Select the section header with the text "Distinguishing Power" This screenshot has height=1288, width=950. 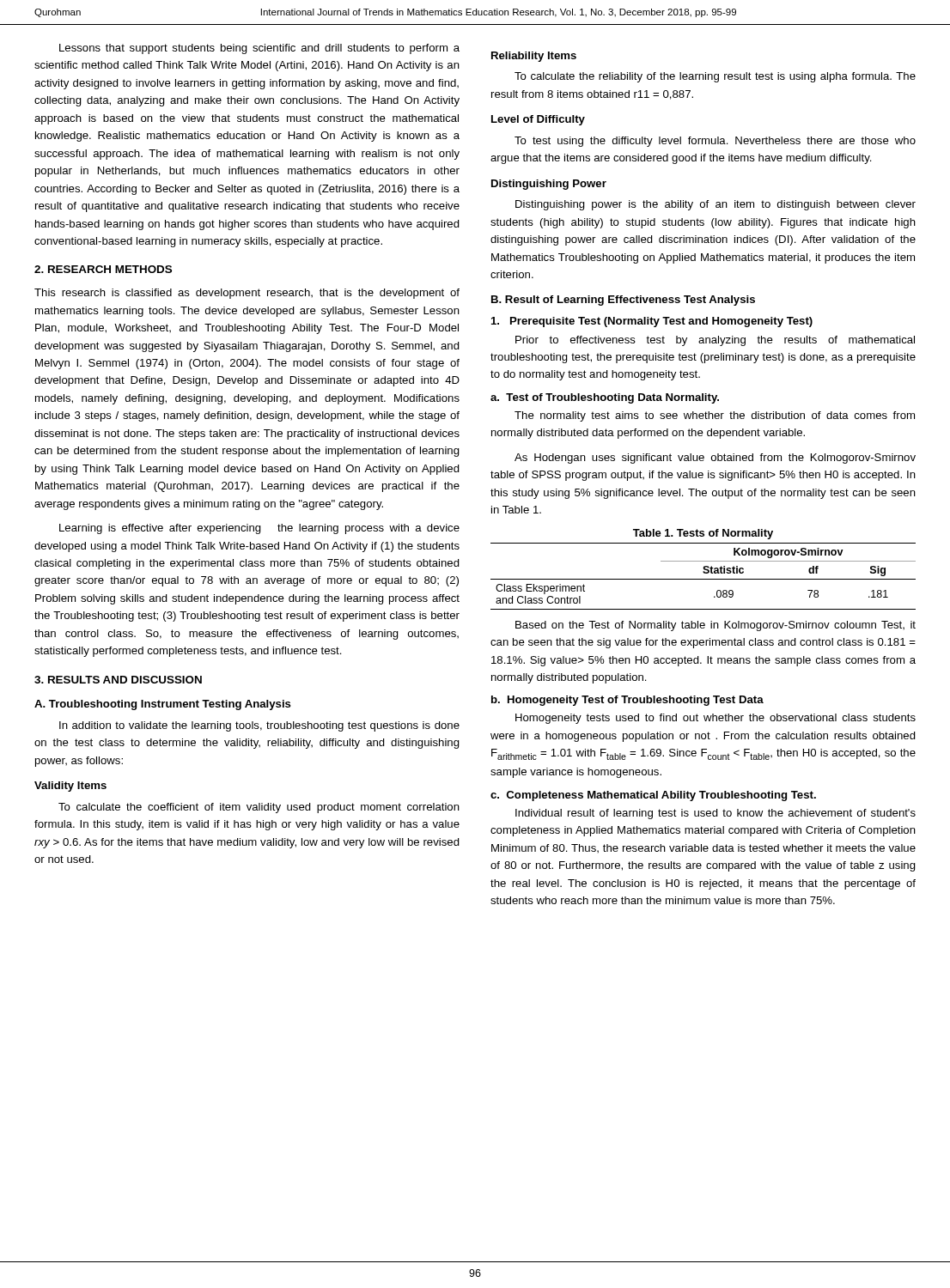point(548,183)
